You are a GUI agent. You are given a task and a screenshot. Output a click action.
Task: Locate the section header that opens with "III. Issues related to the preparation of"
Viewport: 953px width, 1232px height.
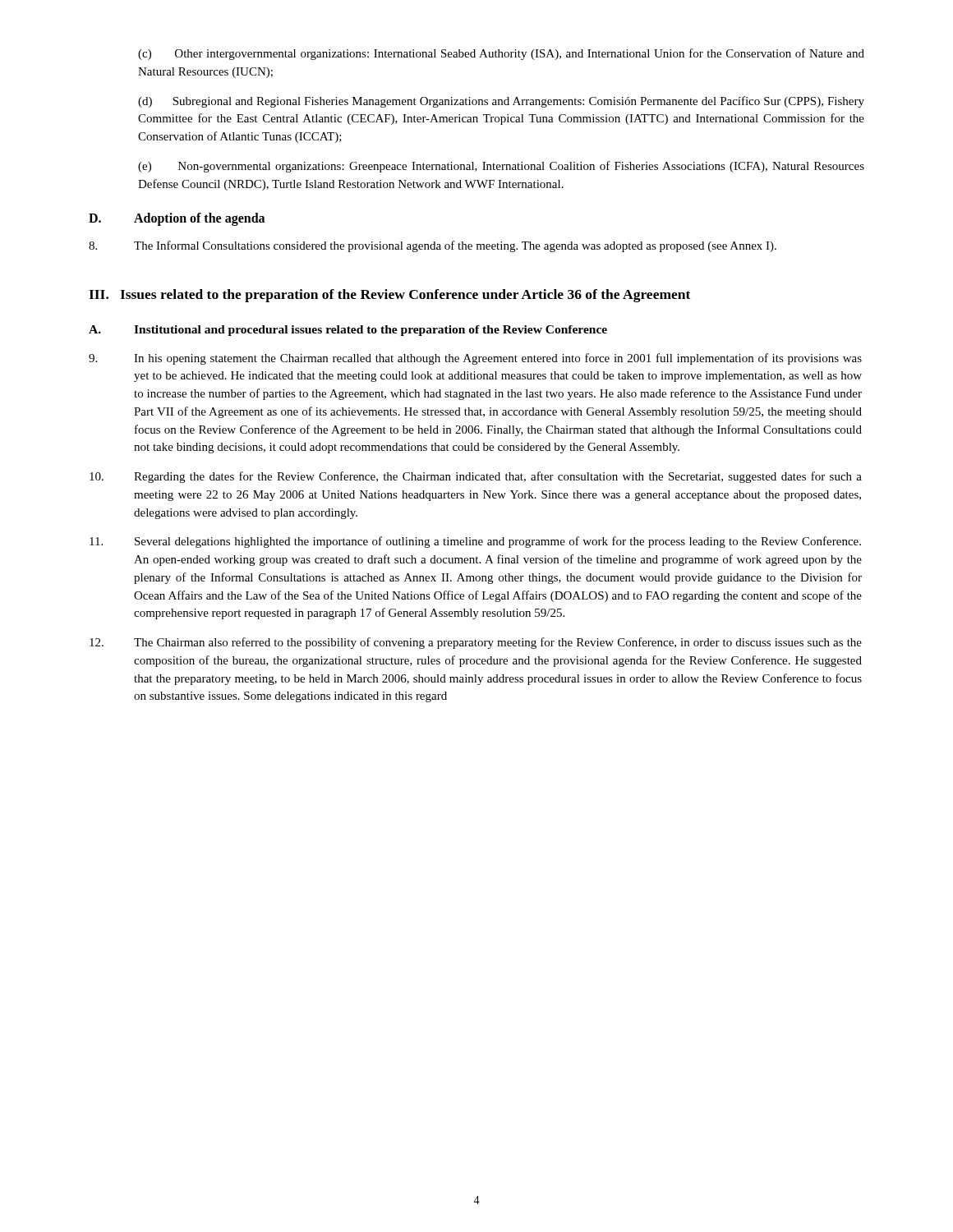[x=390, y=294]
